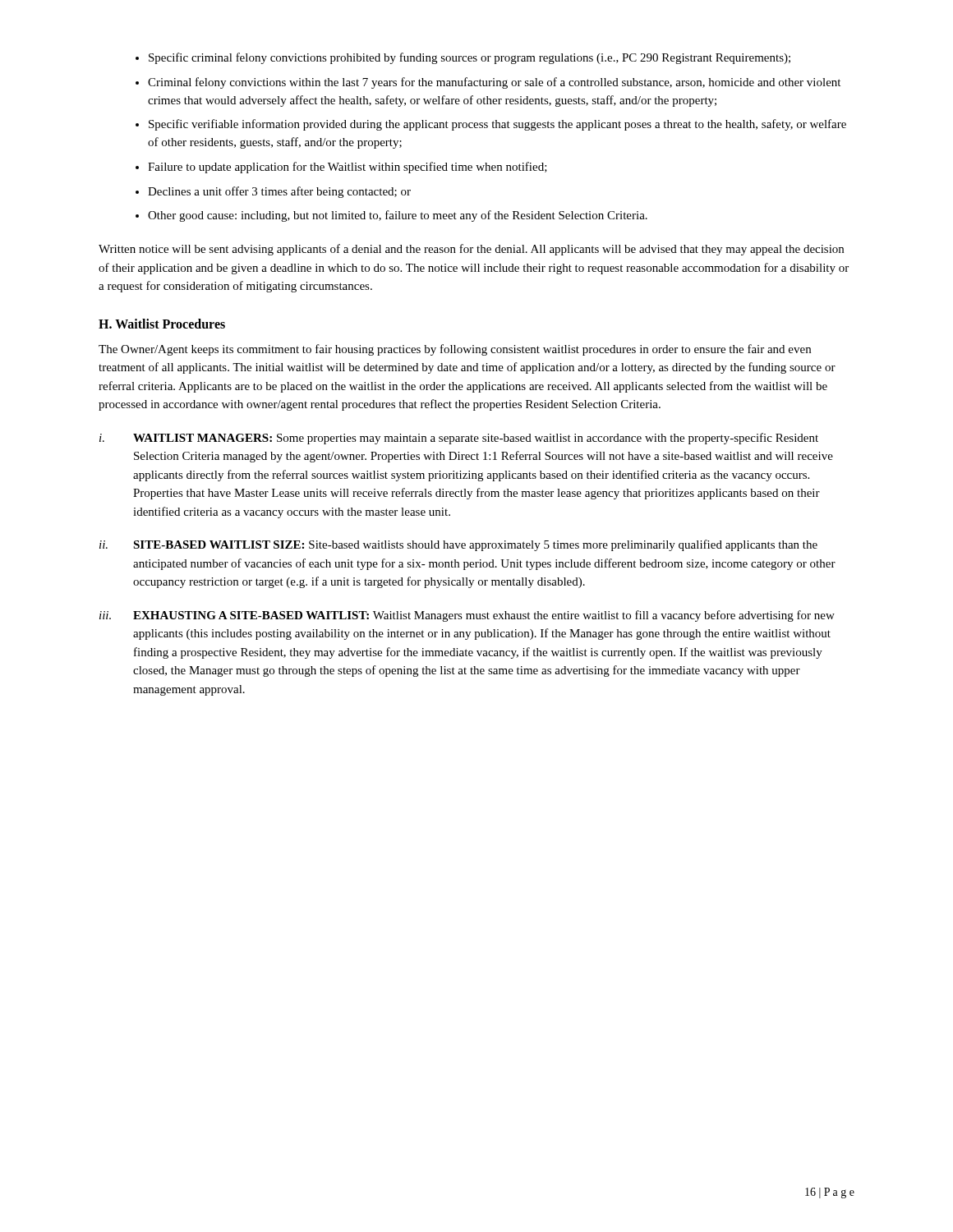Point to the block beginning "iii. EXHAUSTING A SITE-BASED WAITLIST: Waitlist Managers"
The width and height of the screenshot is (953, 1232).
pos(476,652)
